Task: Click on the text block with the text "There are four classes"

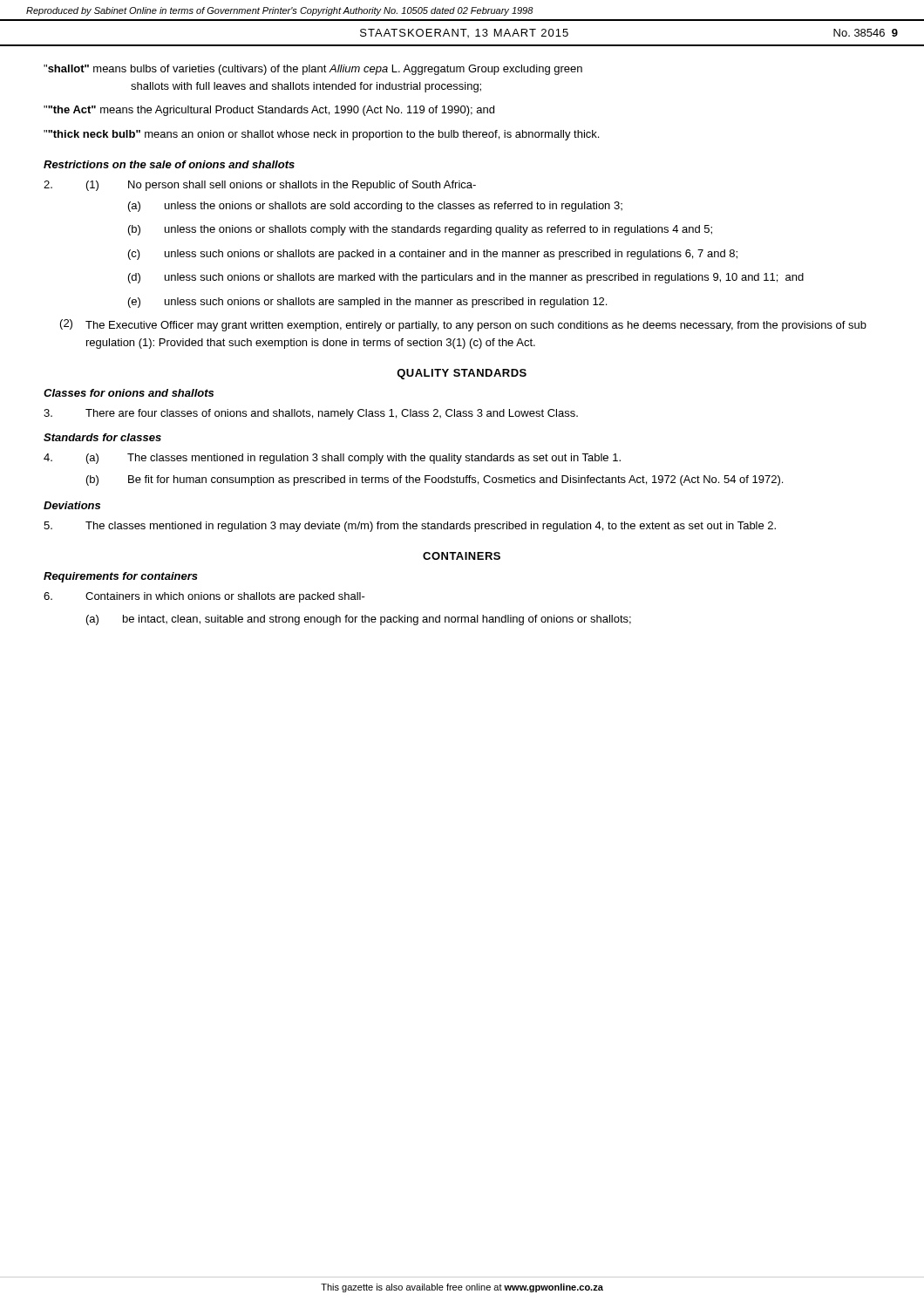Action: [462, 413]
